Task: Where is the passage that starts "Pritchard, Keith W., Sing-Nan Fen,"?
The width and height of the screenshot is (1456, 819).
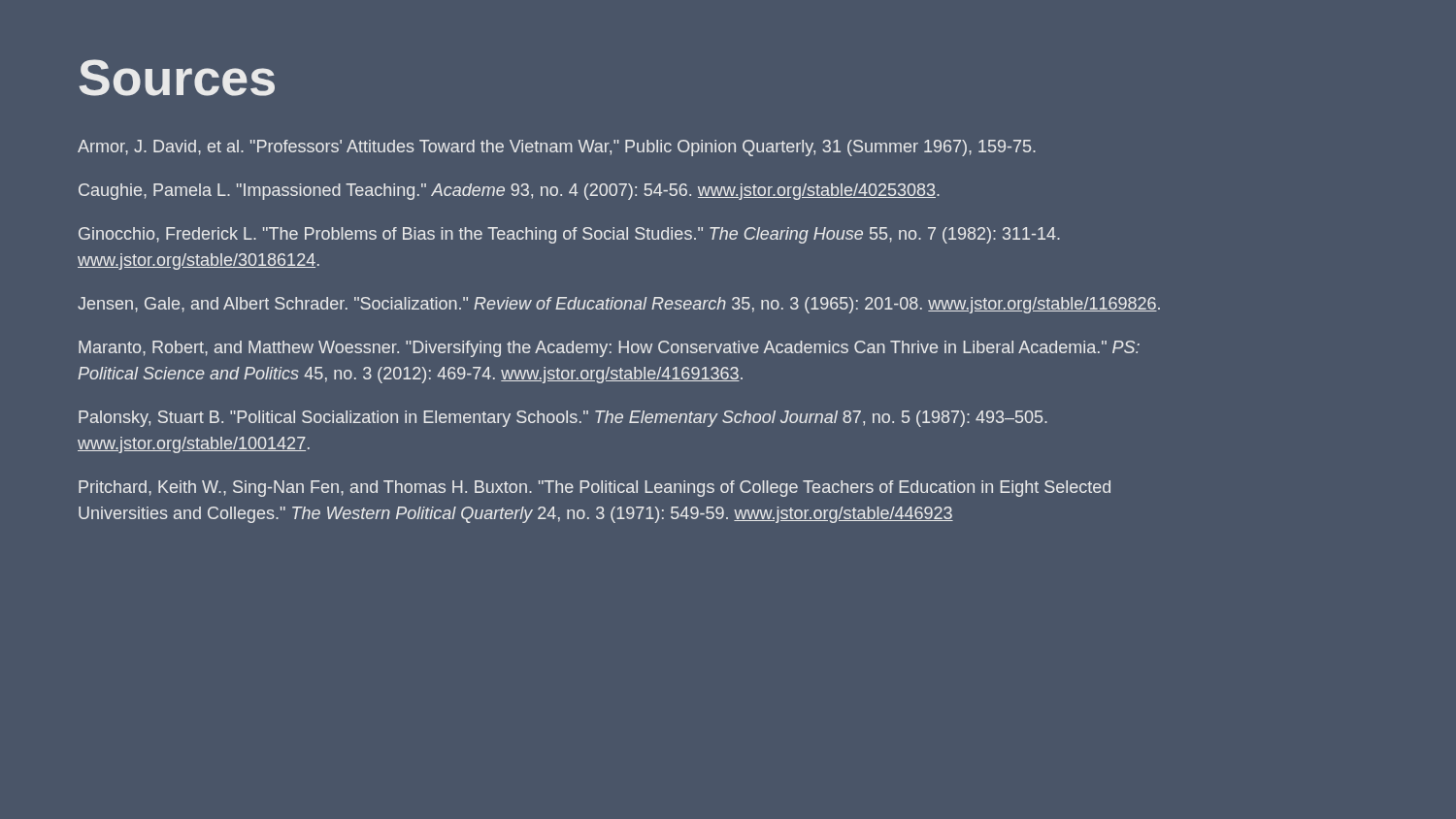Action: point(595,500)
